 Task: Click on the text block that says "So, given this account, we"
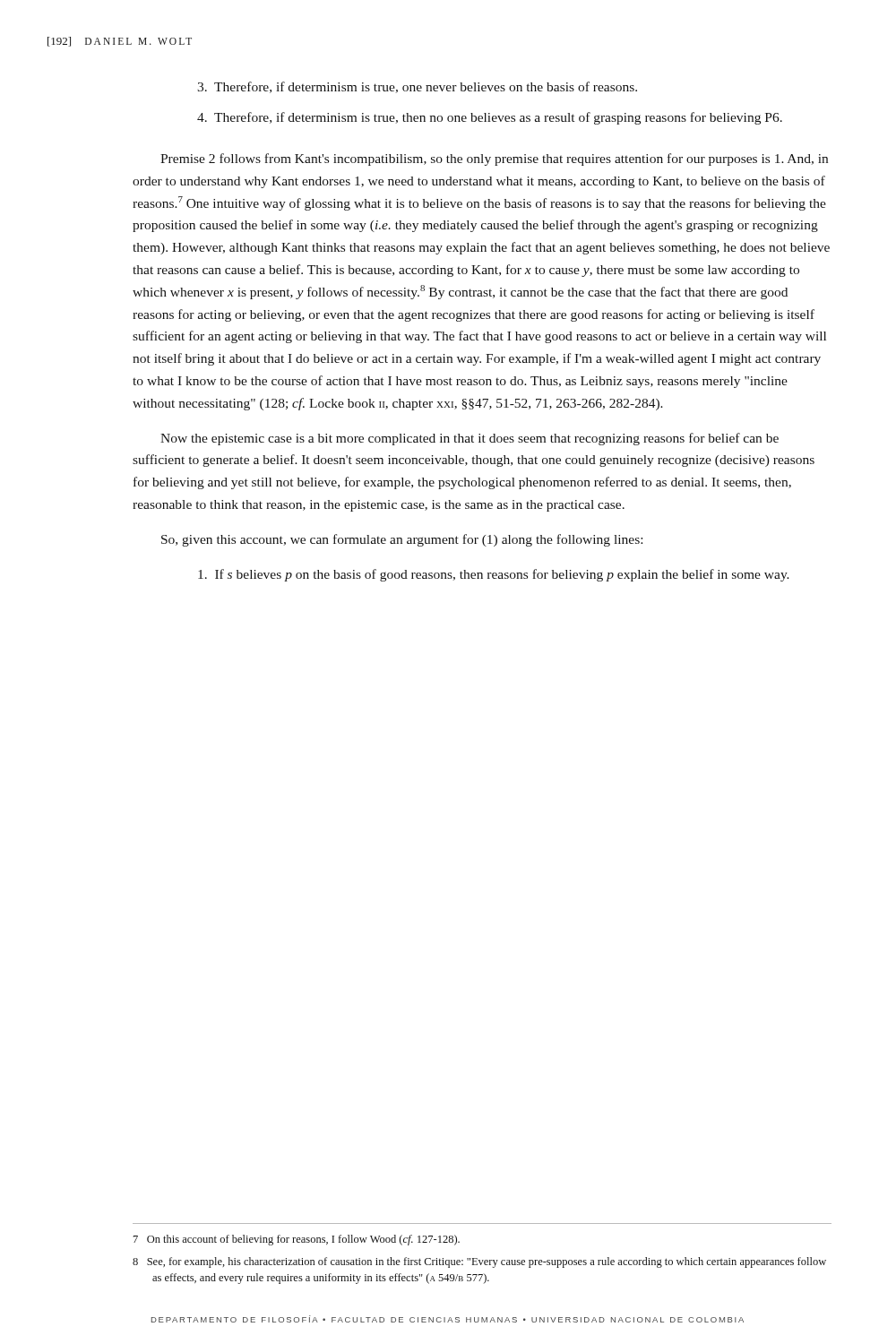pos(402,539)
